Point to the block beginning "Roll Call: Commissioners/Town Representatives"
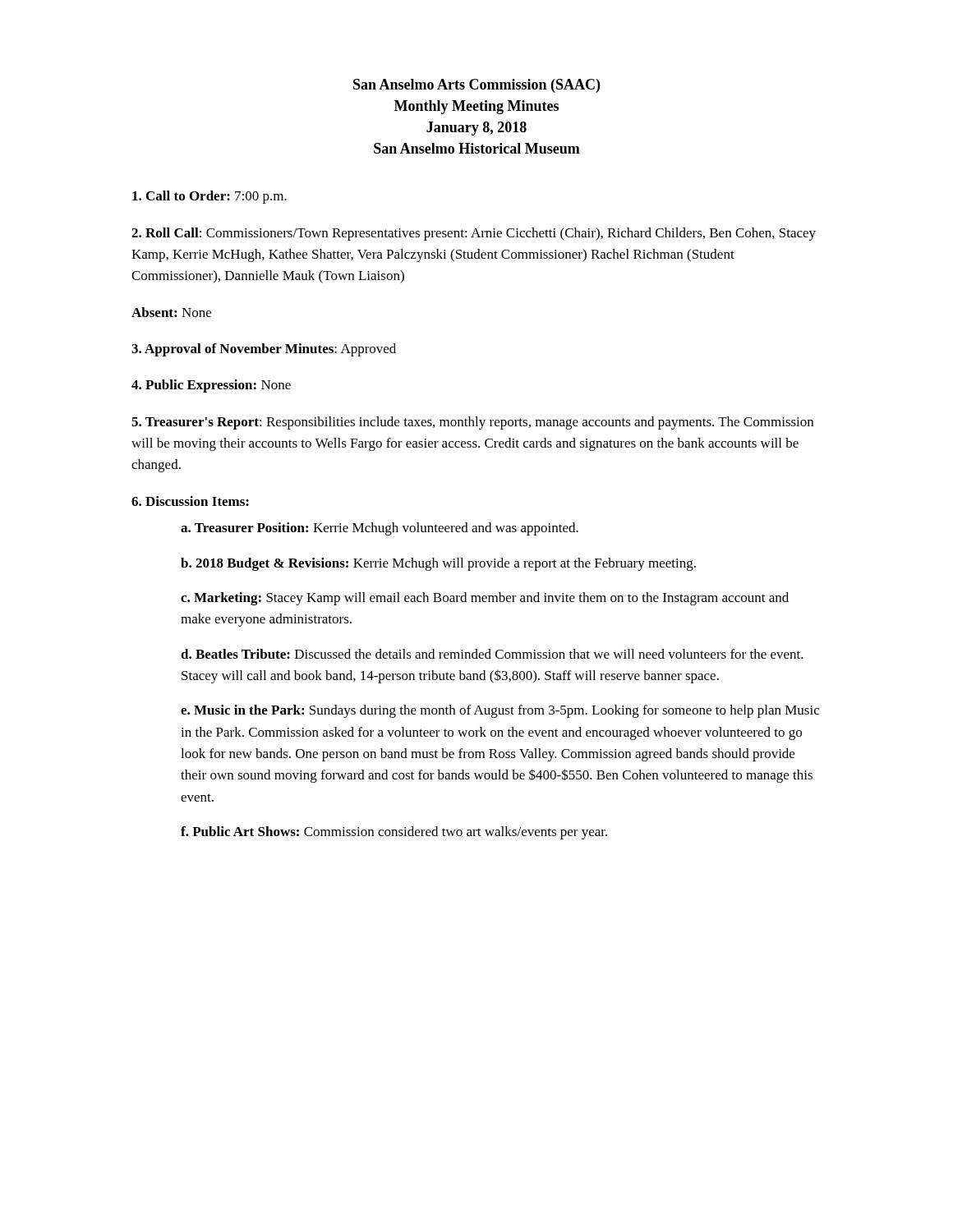This screenshot has height=1232, width=953. click(476, 255)
